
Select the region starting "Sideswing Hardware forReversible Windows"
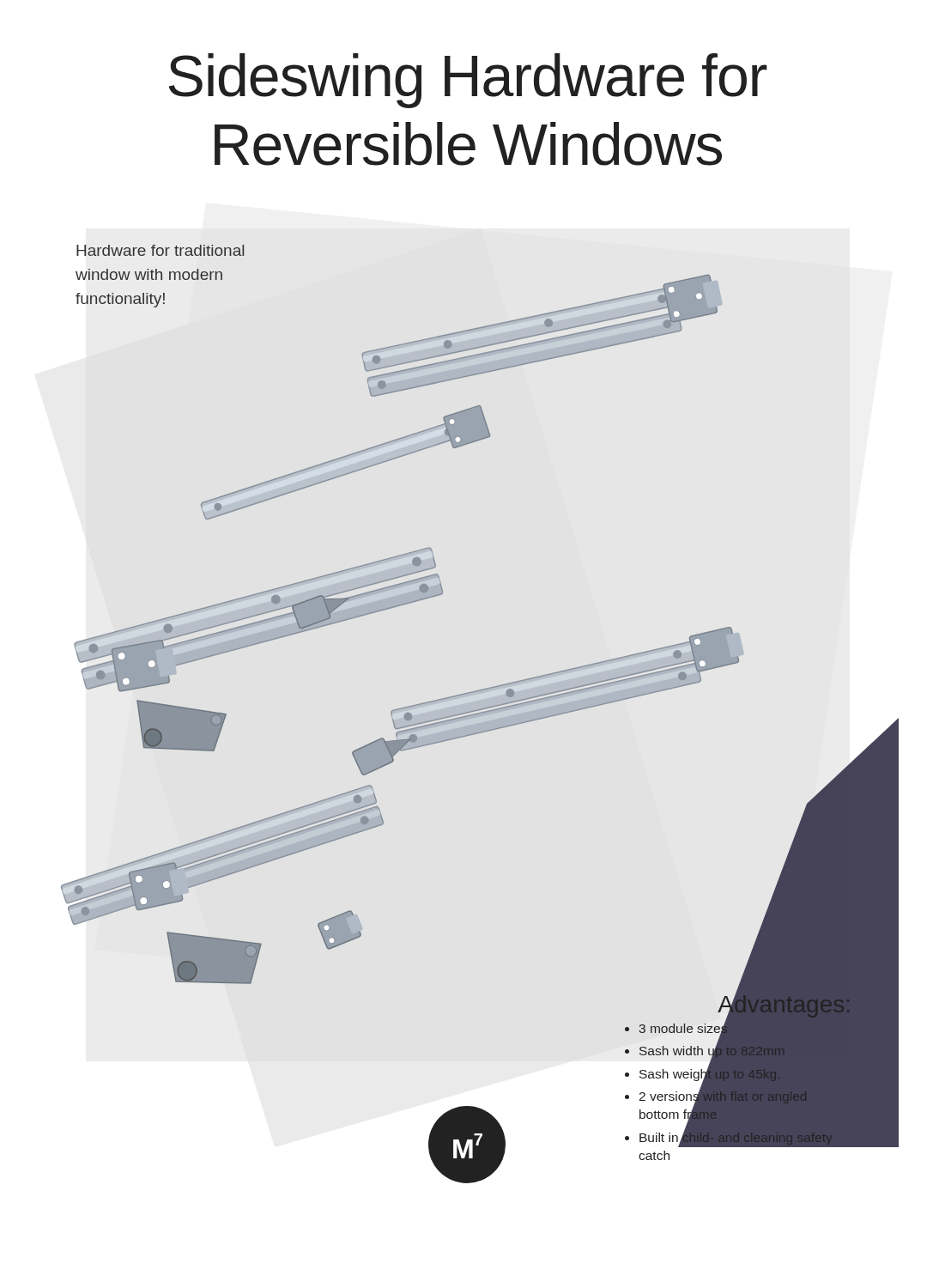pyautogui.click(x=466, y=110)
